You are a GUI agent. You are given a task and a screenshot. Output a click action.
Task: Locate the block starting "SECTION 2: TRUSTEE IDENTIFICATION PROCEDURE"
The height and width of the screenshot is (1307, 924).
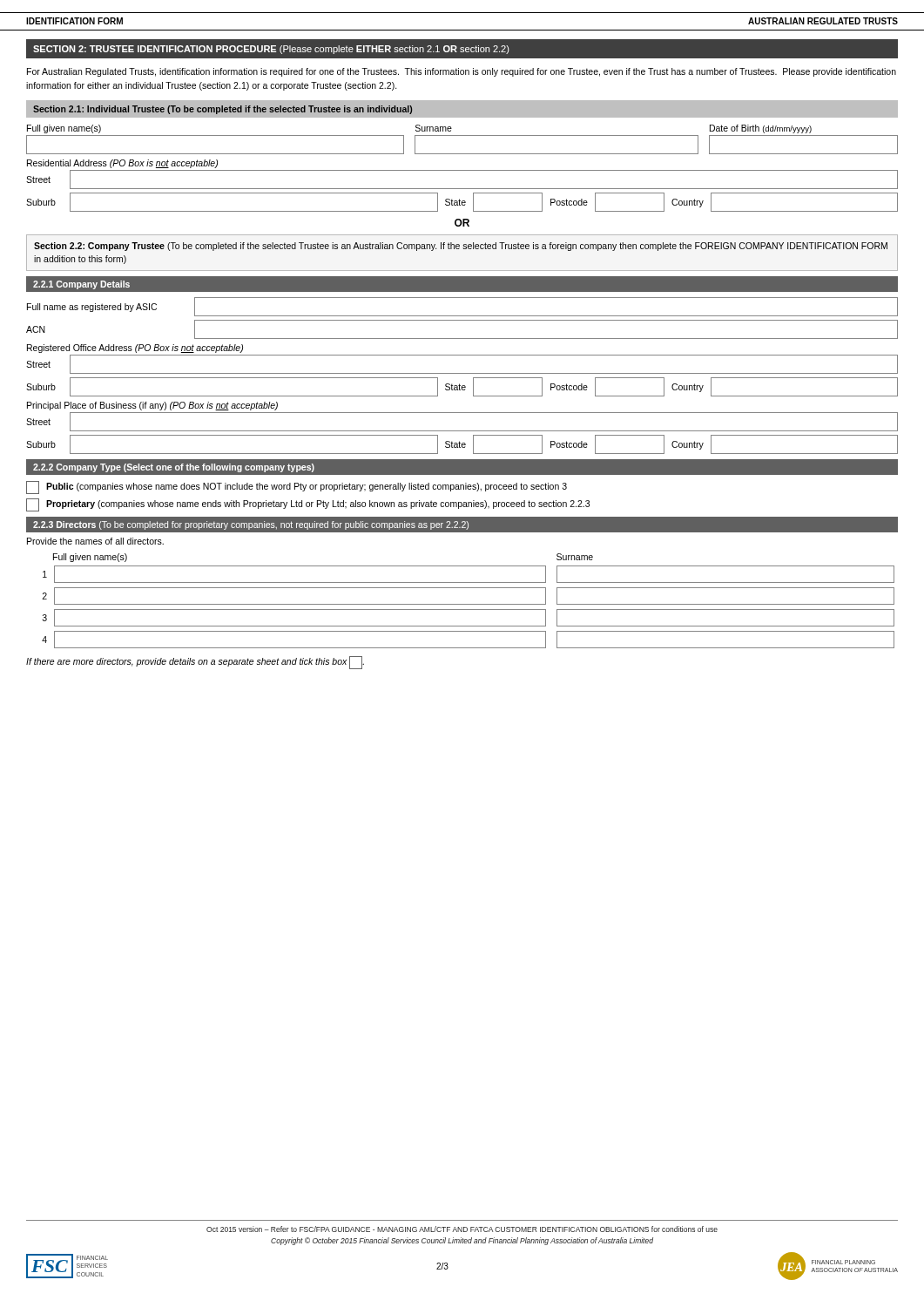click(271, 49)
